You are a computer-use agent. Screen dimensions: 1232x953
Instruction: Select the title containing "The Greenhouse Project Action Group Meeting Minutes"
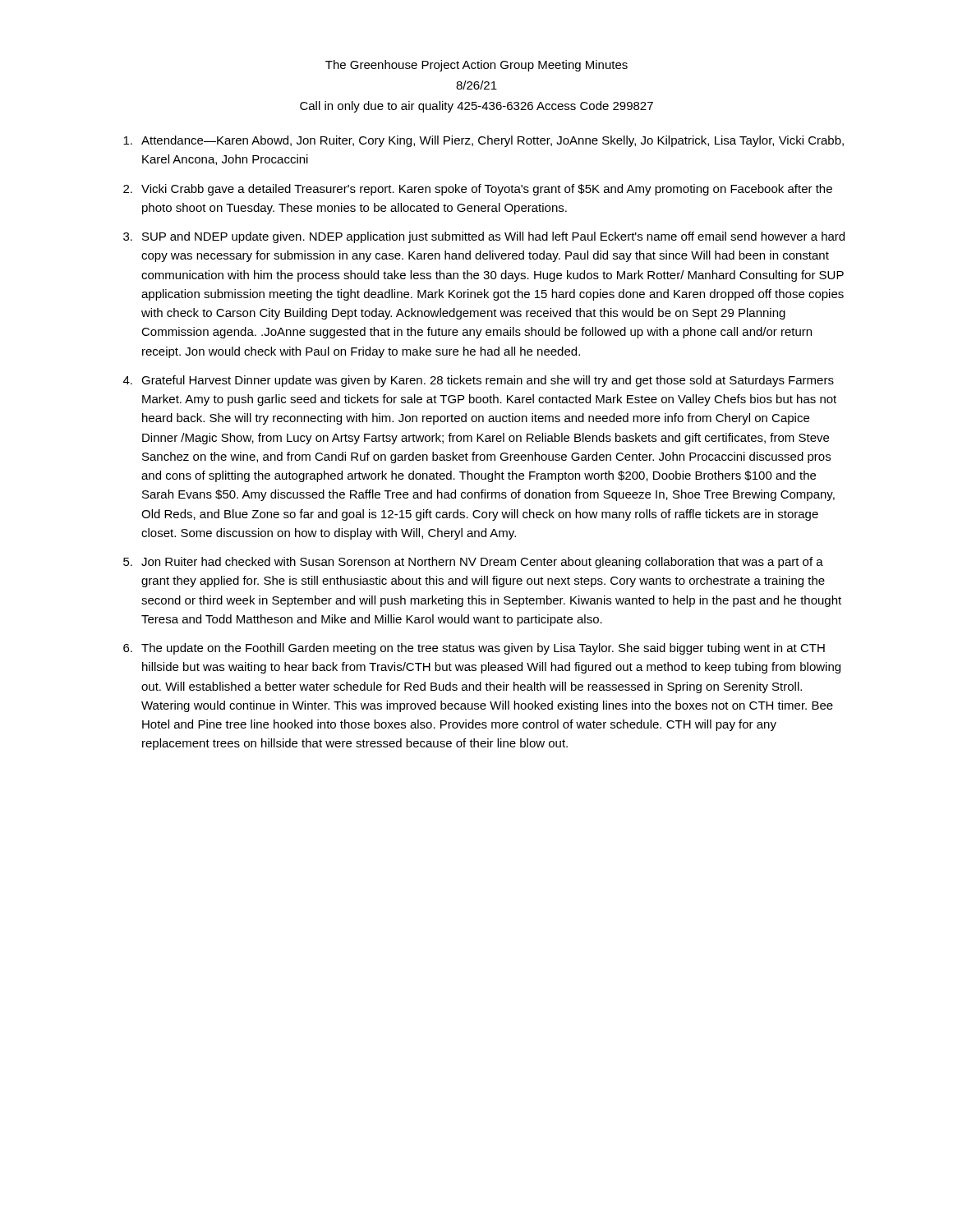click(476, 64)
